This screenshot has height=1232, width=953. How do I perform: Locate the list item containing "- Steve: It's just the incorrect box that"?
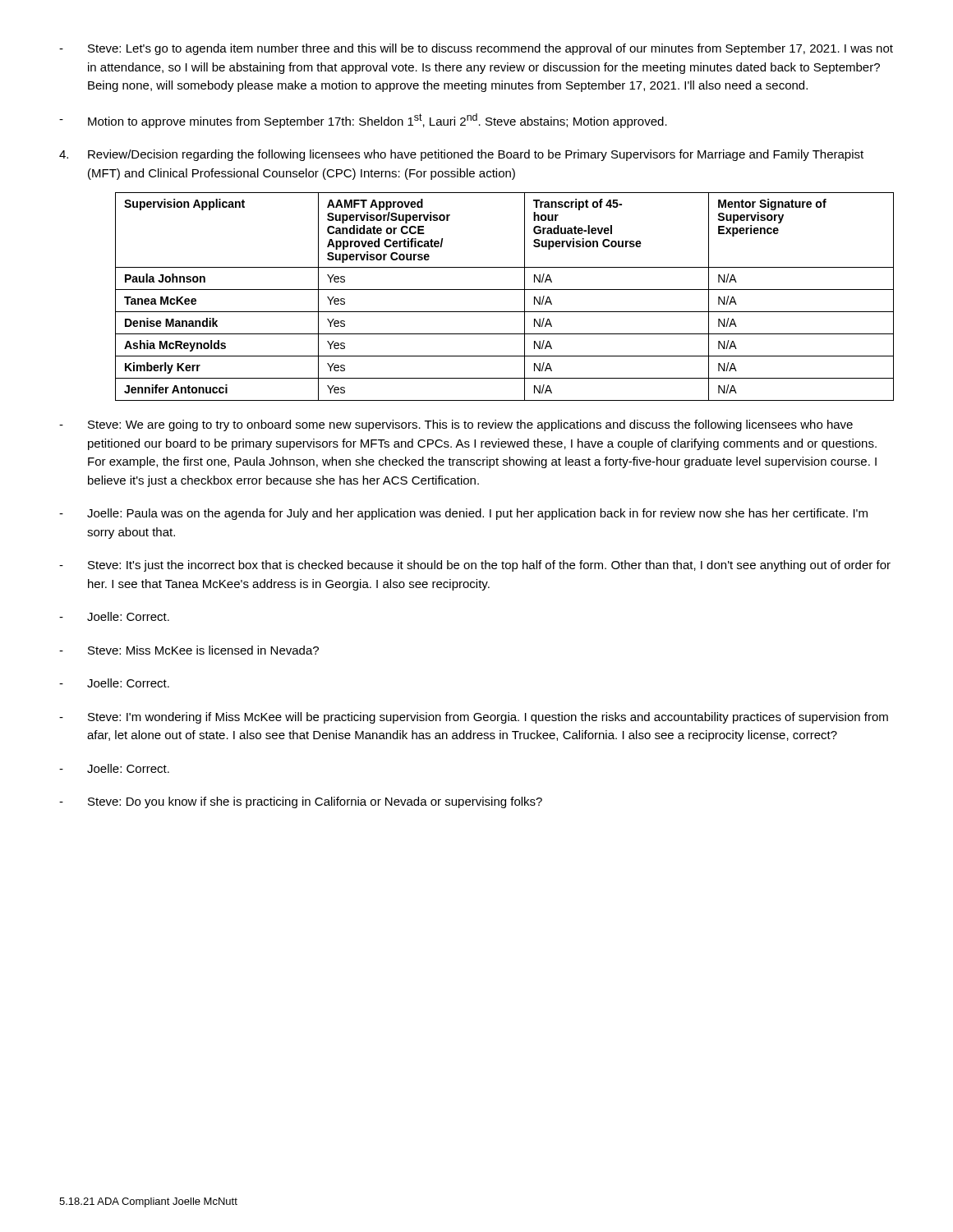coord(476,574)
